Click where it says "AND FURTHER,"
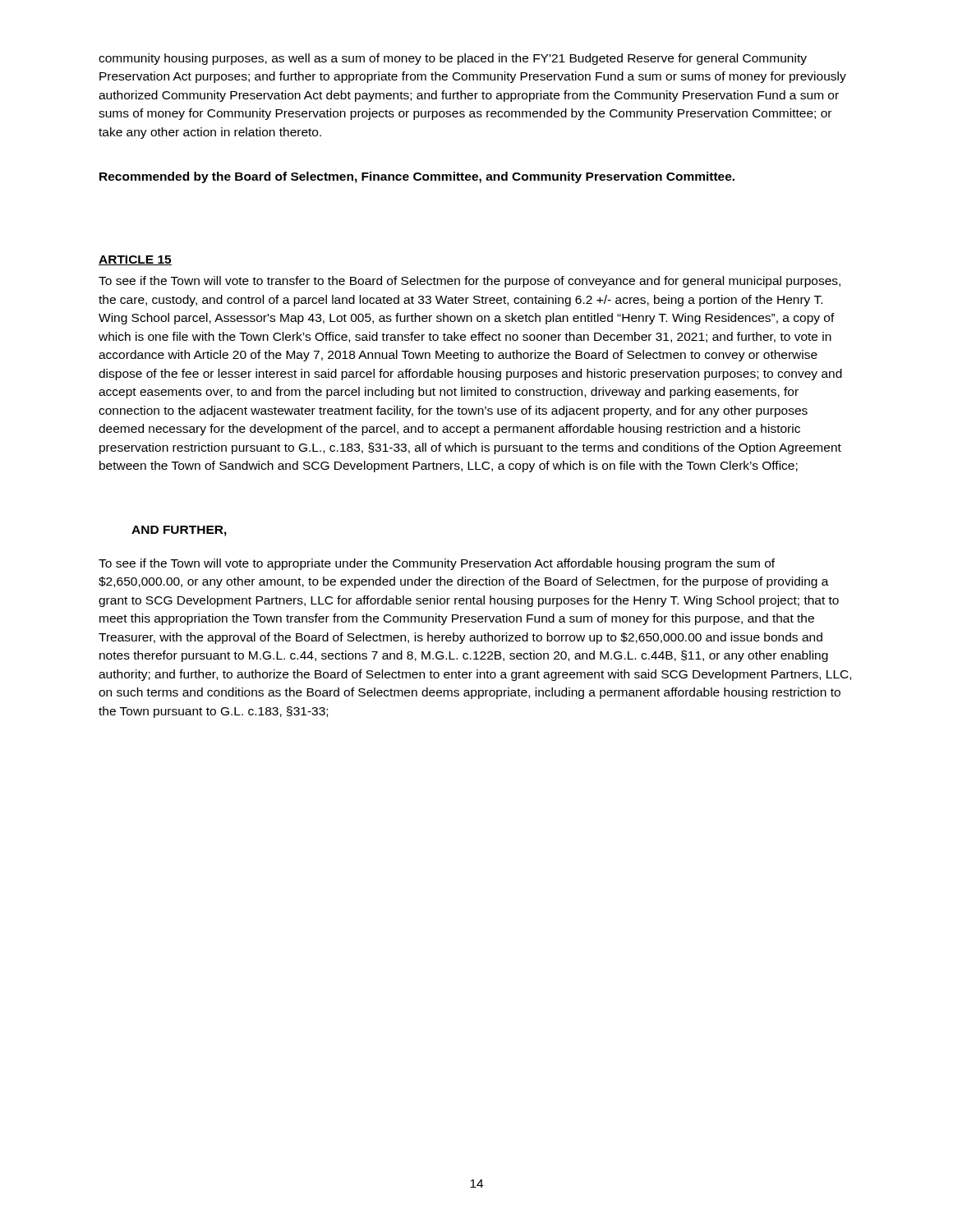953x1232 pixels. (179, 531)
